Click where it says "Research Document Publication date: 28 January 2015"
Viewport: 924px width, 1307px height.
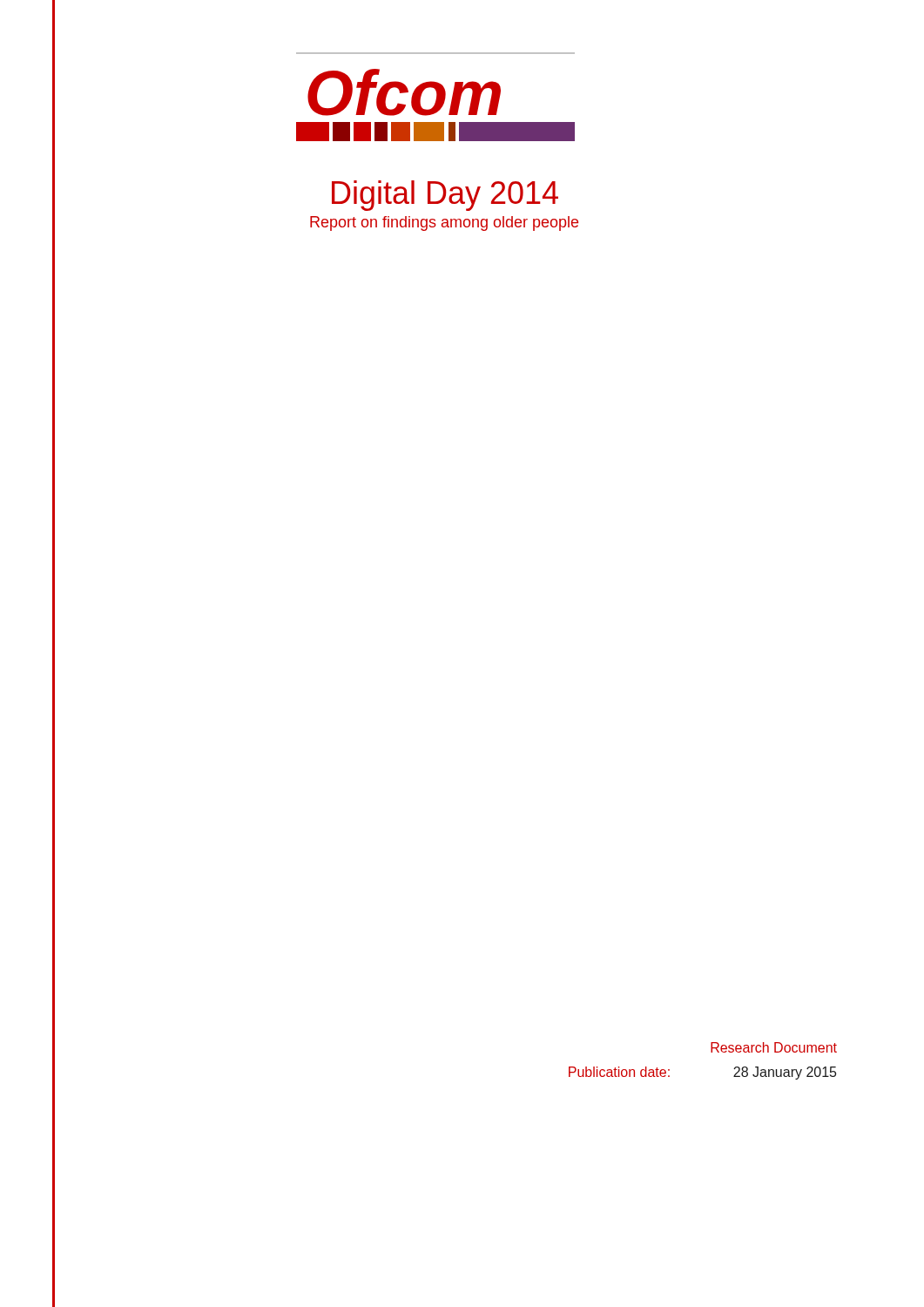(702, 1060)
